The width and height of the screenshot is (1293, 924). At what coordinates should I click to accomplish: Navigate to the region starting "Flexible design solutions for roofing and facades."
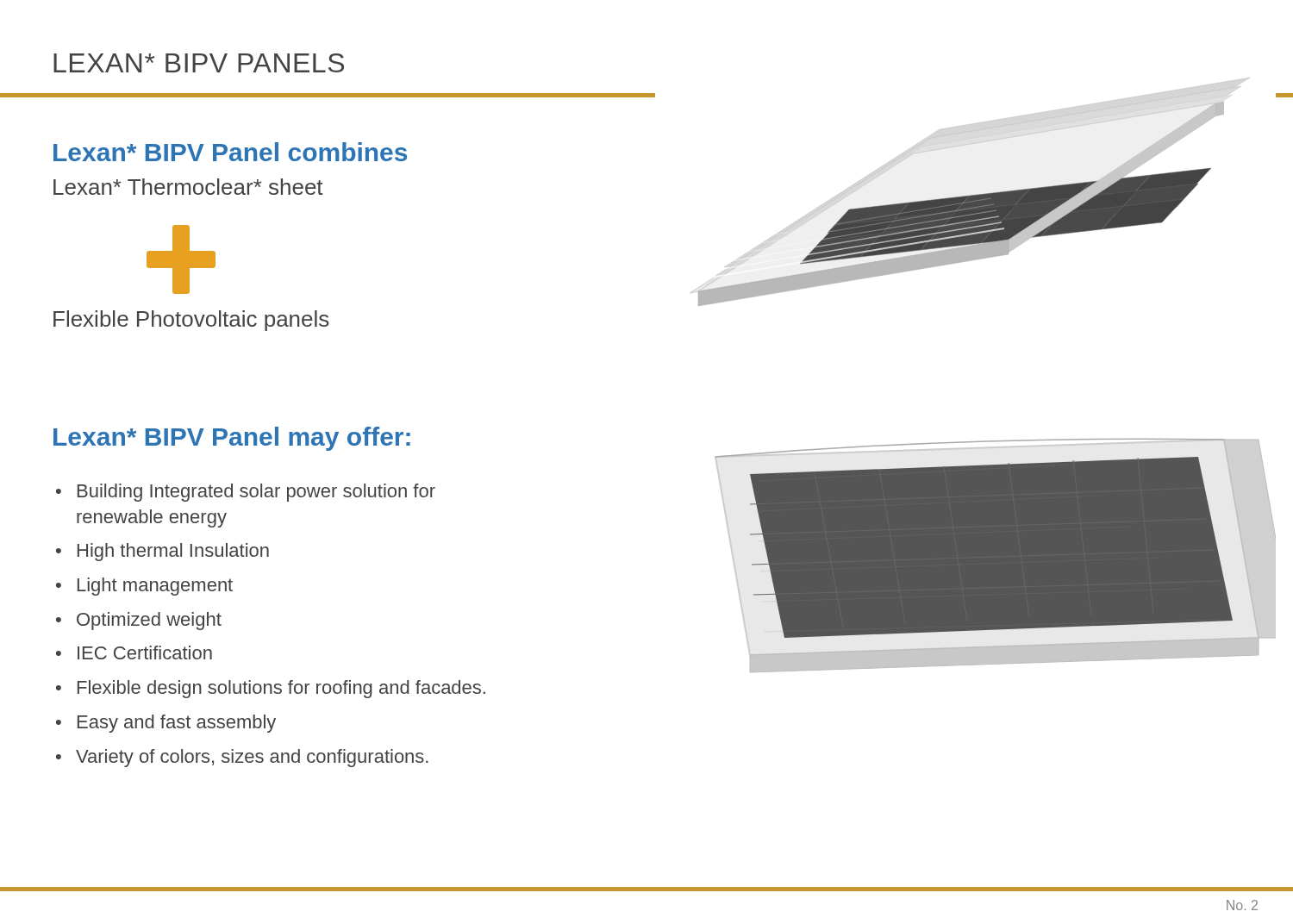281,688
